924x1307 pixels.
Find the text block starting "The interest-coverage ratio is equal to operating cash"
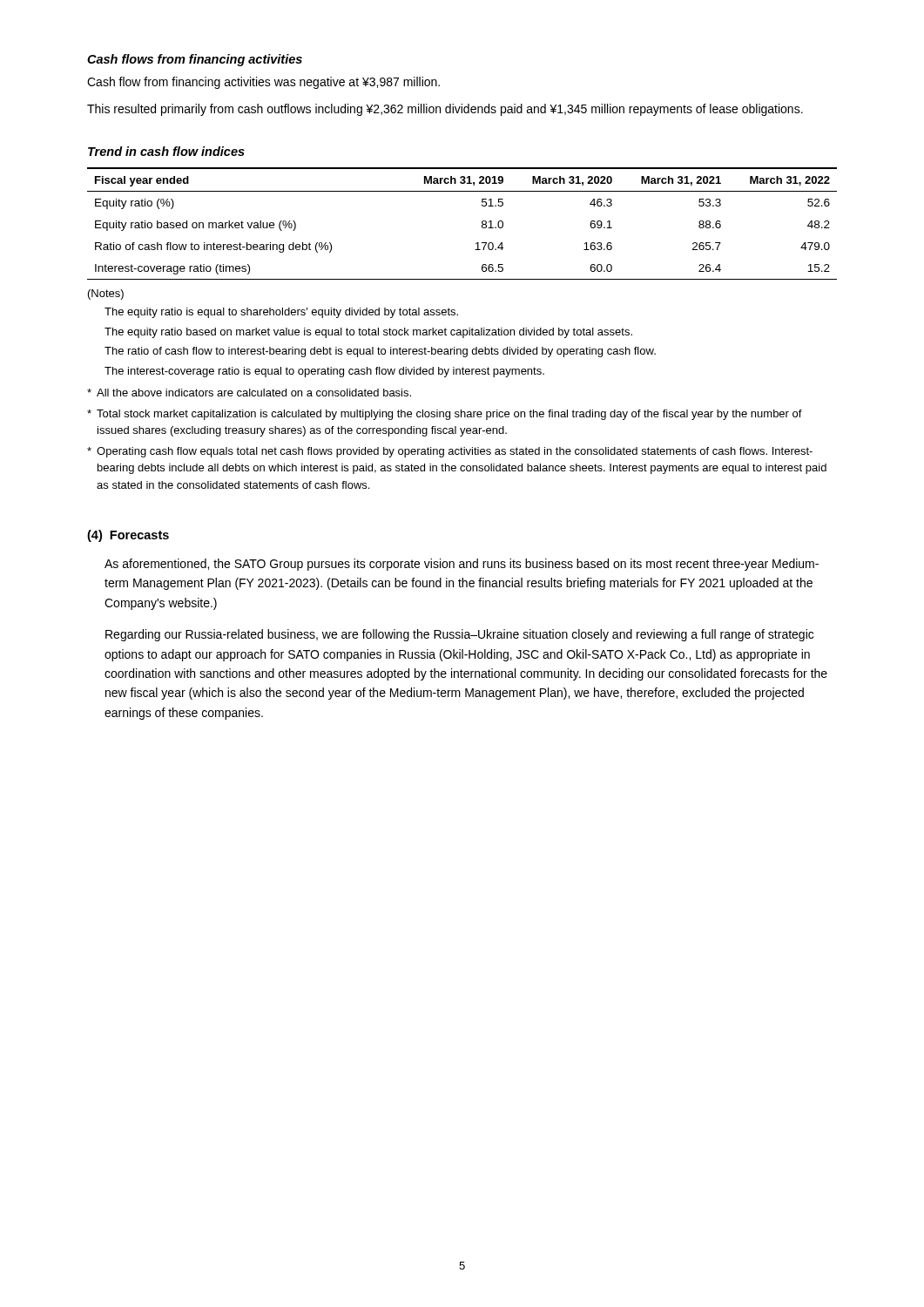[x=325, y=370]
